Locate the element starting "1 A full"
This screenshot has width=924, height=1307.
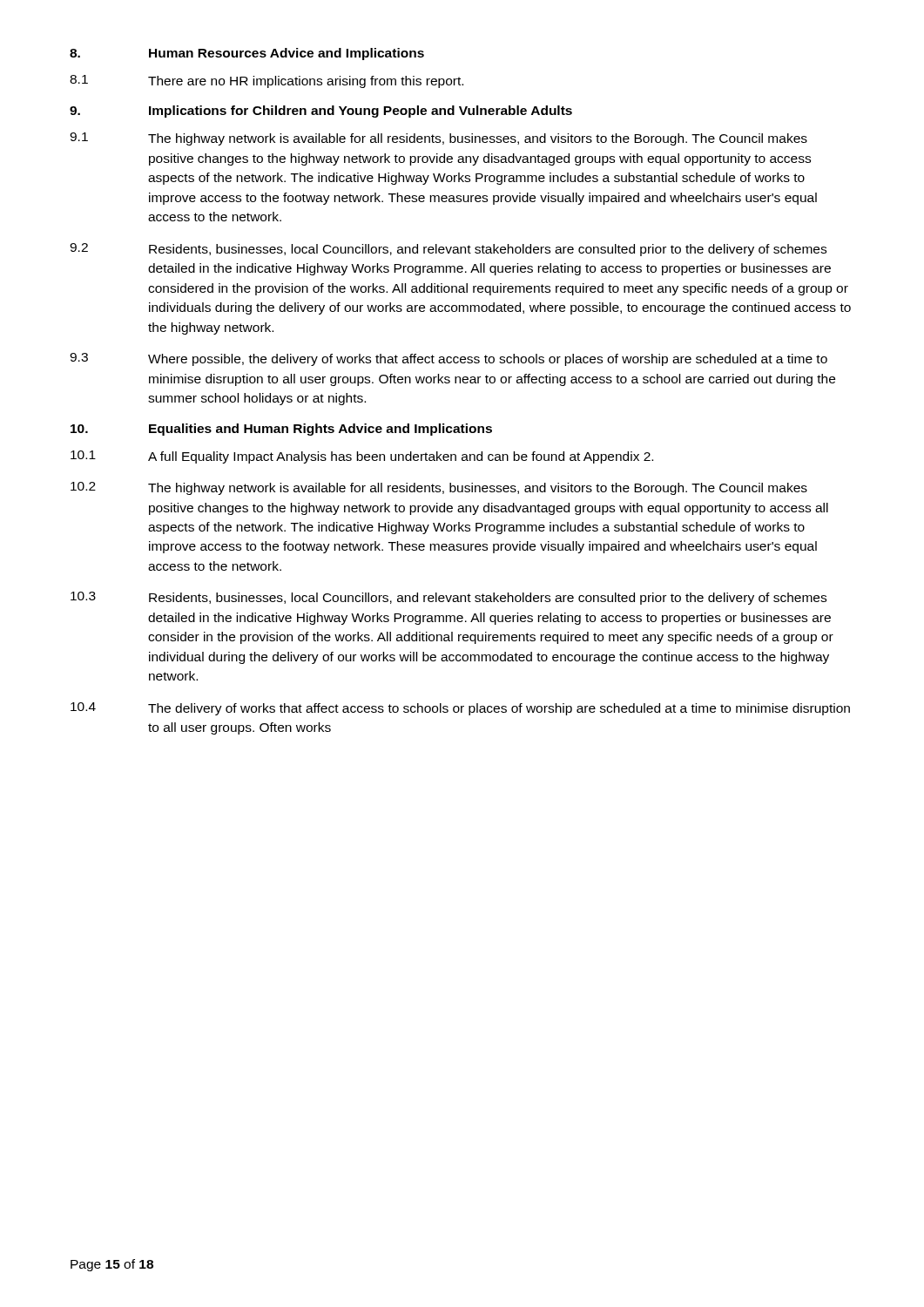coord(362,456)
